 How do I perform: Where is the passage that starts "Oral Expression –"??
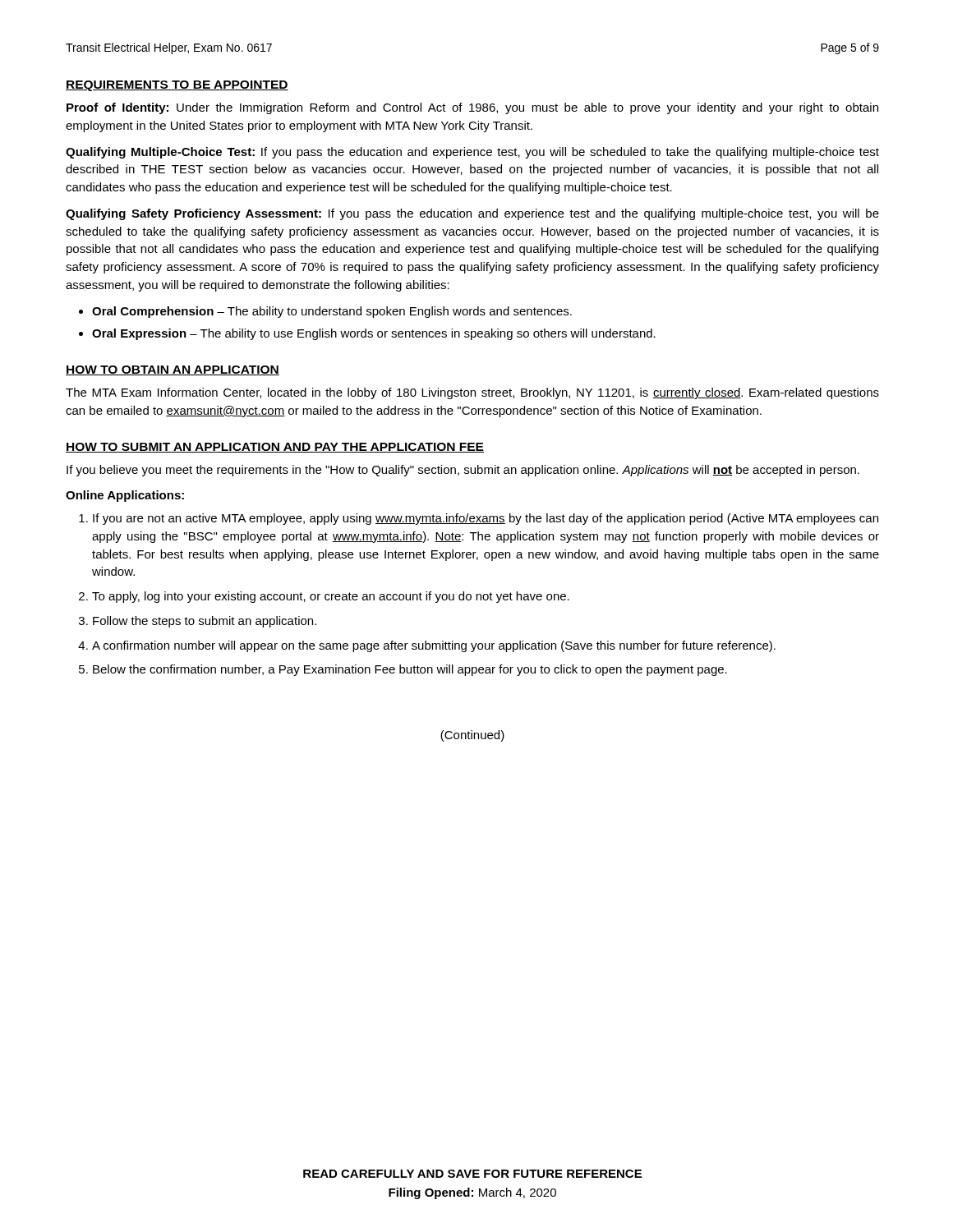[374, 333]
